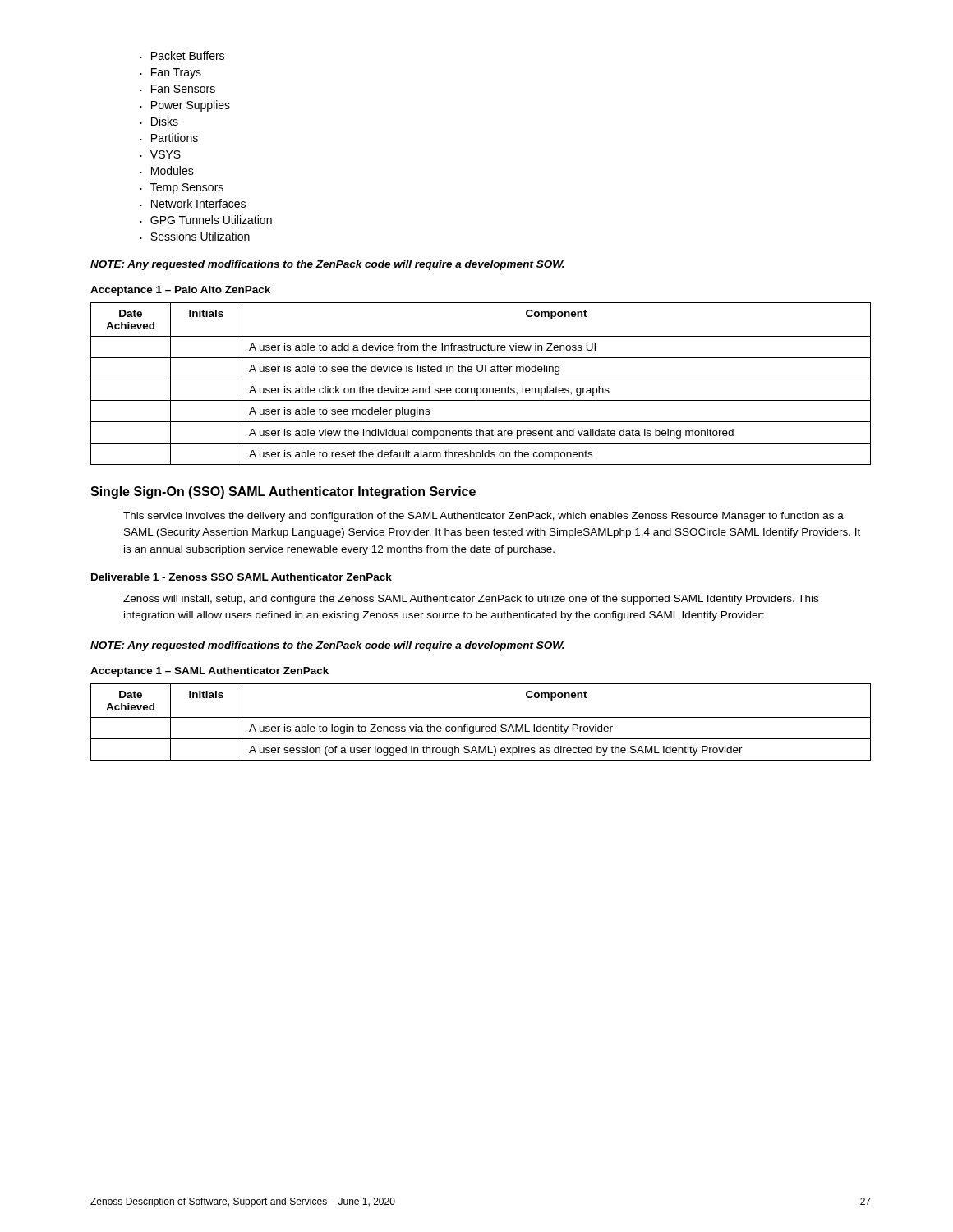
Task: Find the list item with the text "•Sessions Utilization"
Action: click(195, 237)
